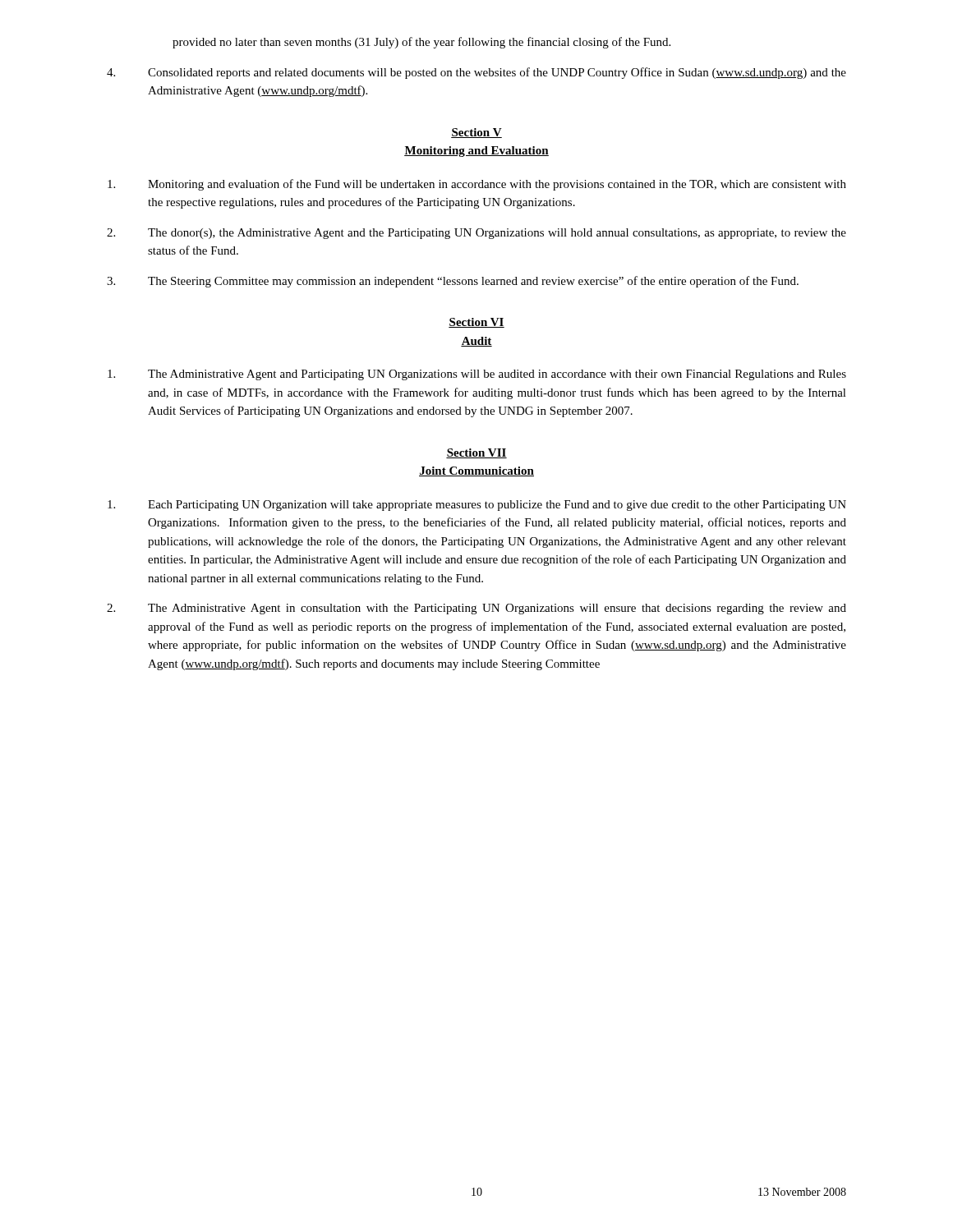
Task: Navigate to the element starting "Section VI Audit"
Action: click(476, 331)
